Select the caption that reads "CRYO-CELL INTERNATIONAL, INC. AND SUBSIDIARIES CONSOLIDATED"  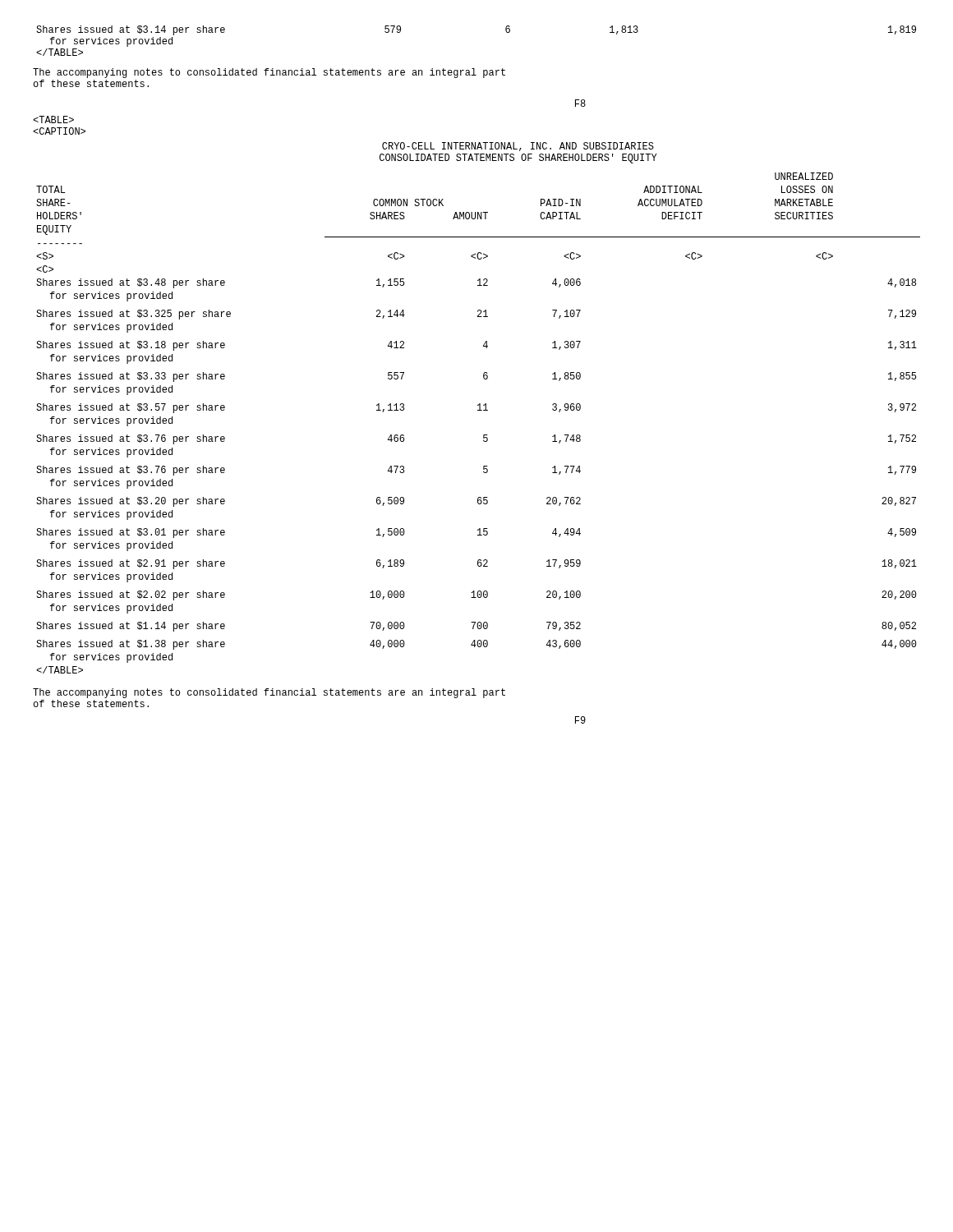(476, 153)
